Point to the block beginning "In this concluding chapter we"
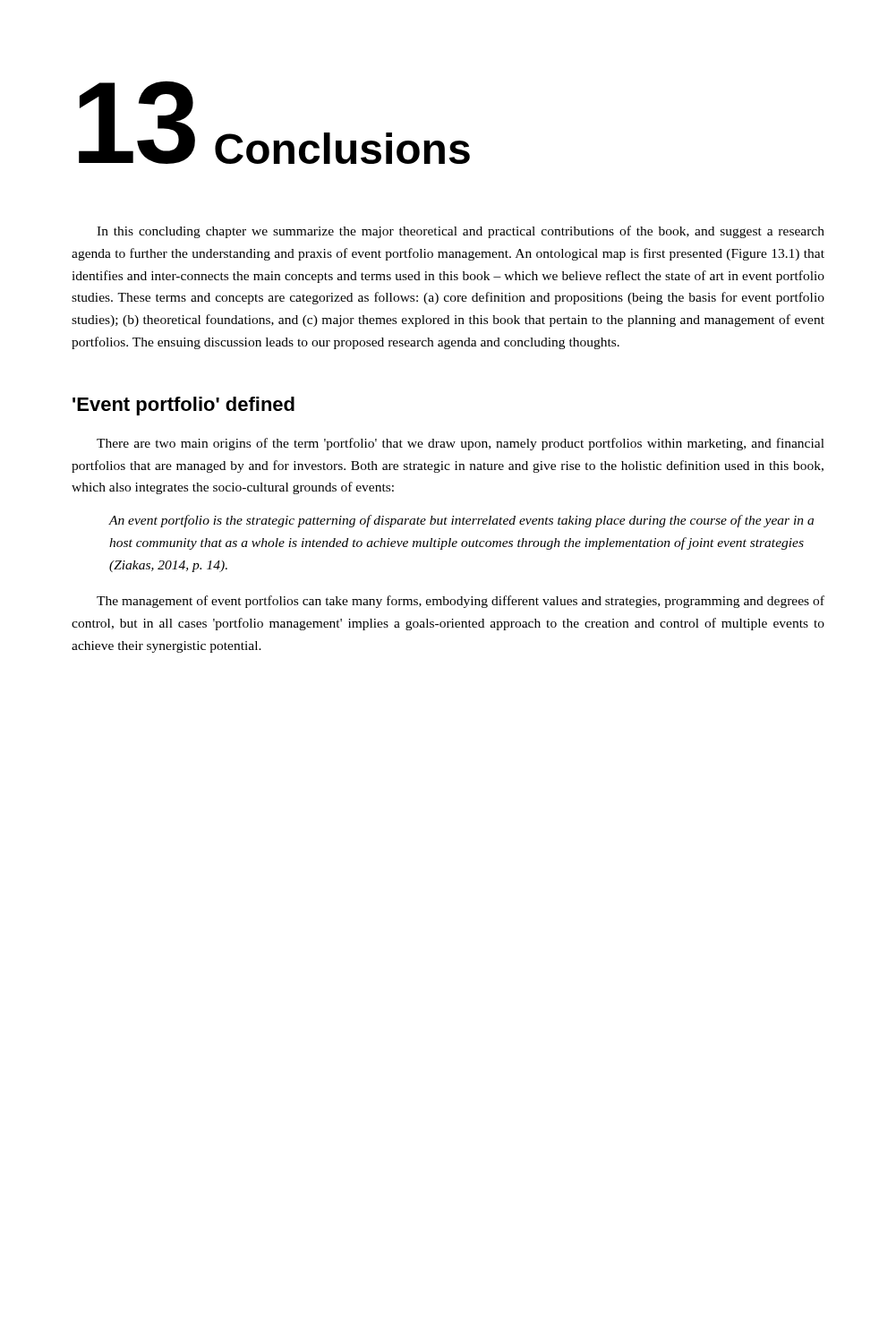 (x=448, y=287)
